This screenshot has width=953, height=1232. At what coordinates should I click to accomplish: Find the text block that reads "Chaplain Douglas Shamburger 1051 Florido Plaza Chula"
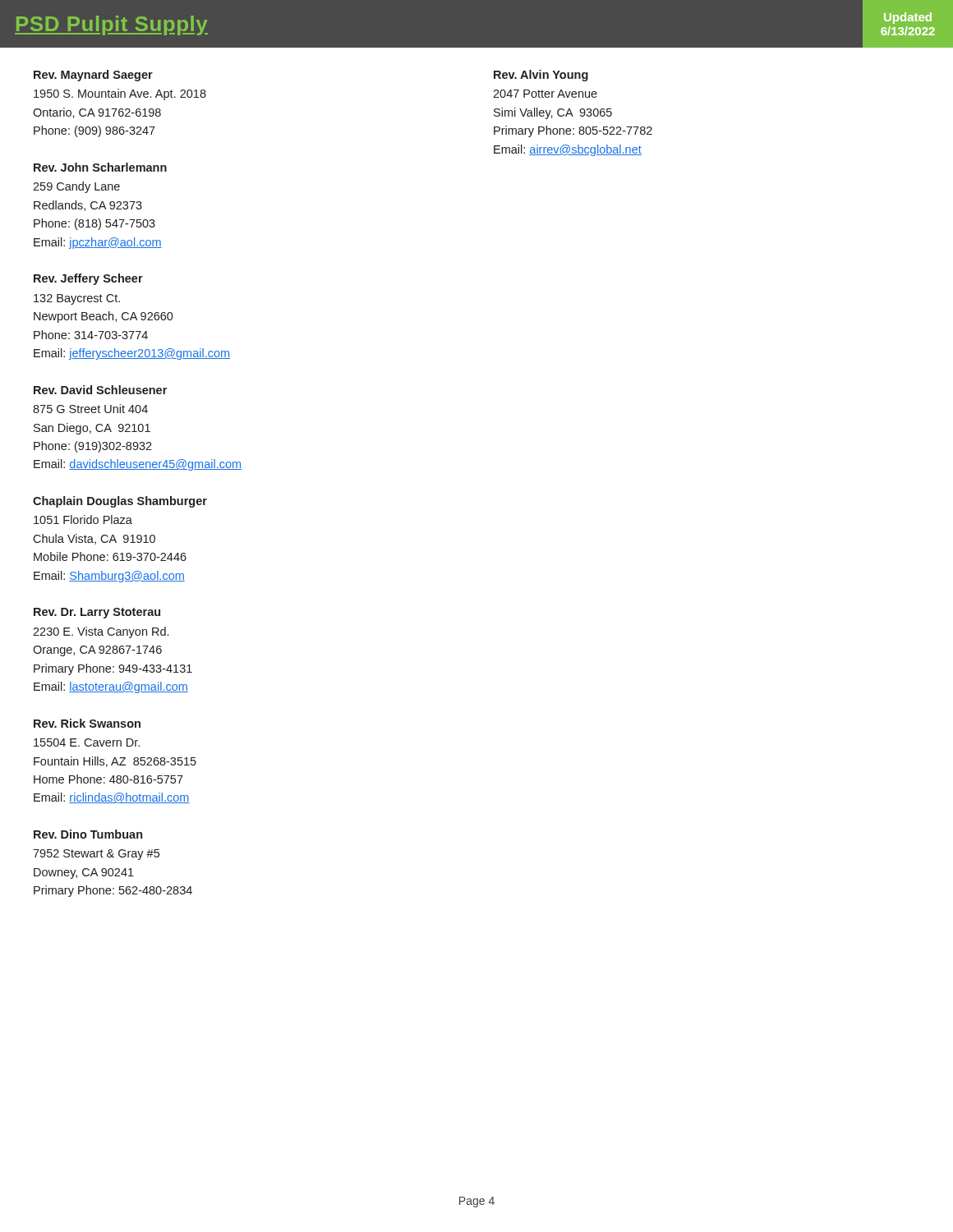(120, 502)
